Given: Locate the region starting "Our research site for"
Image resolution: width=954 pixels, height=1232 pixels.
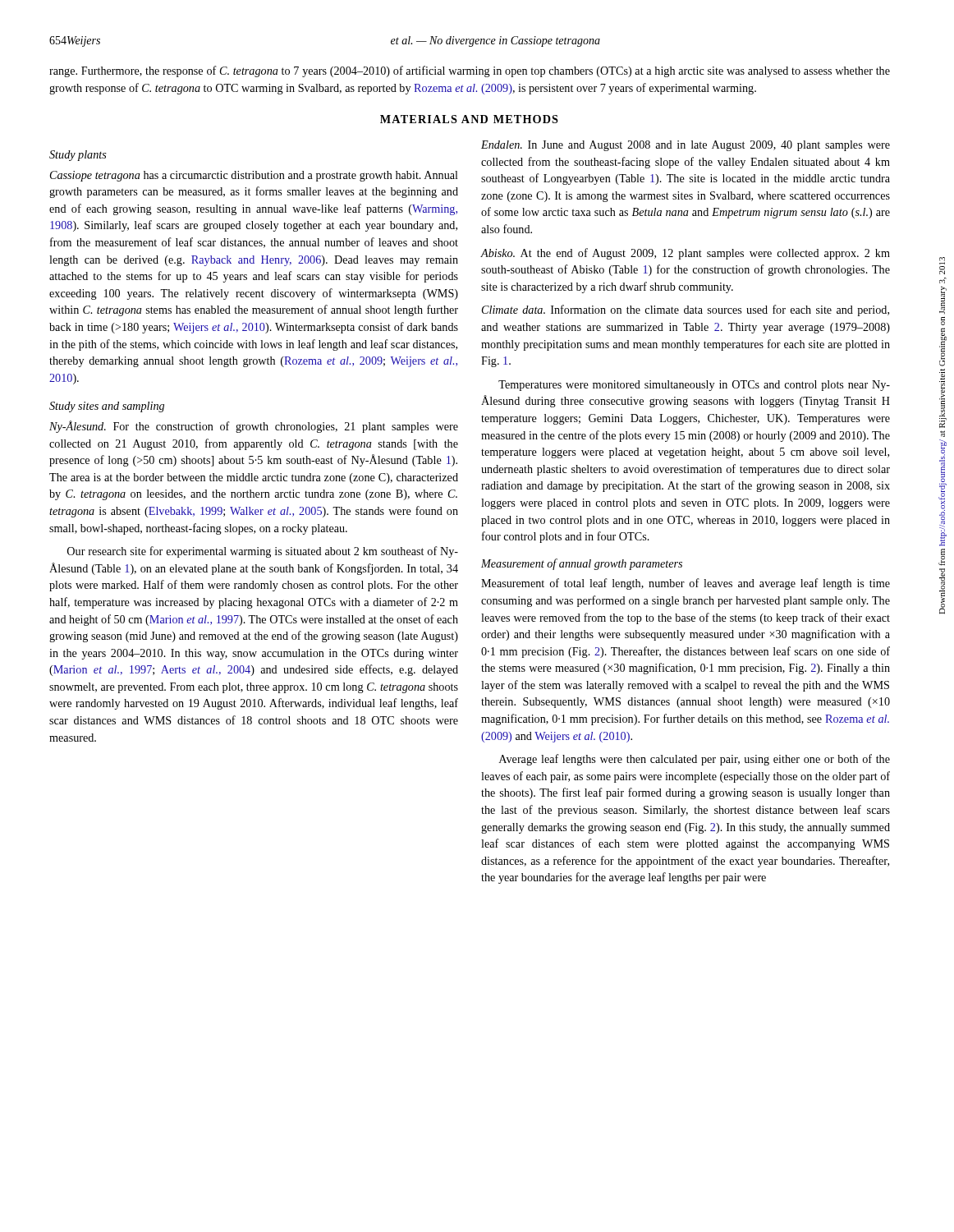Looking at the screenshot, I should click(254, 645).
